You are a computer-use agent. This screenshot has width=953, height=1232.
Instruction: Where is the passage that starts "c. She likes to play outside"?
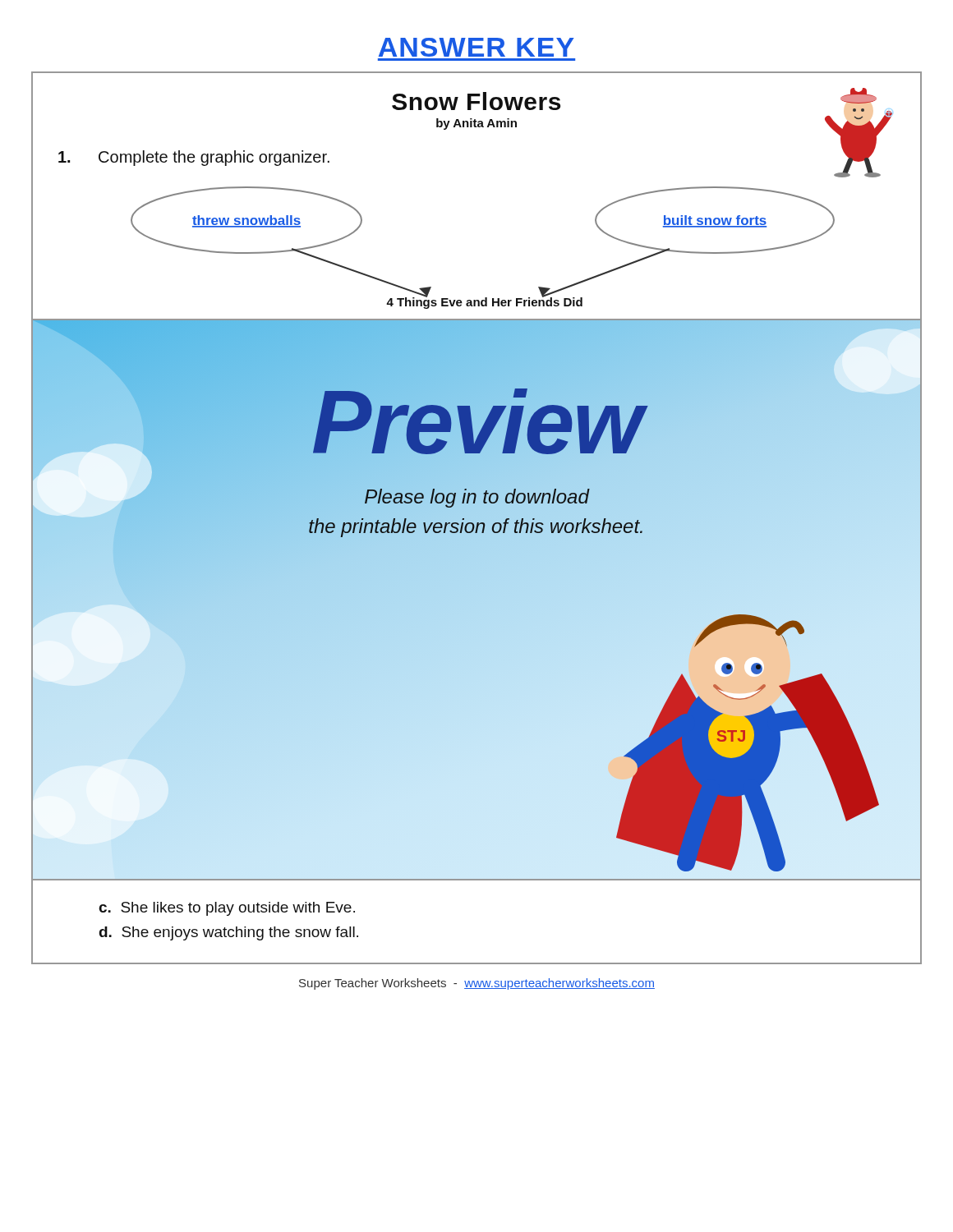pyautogui.click(x=227, y=907)
